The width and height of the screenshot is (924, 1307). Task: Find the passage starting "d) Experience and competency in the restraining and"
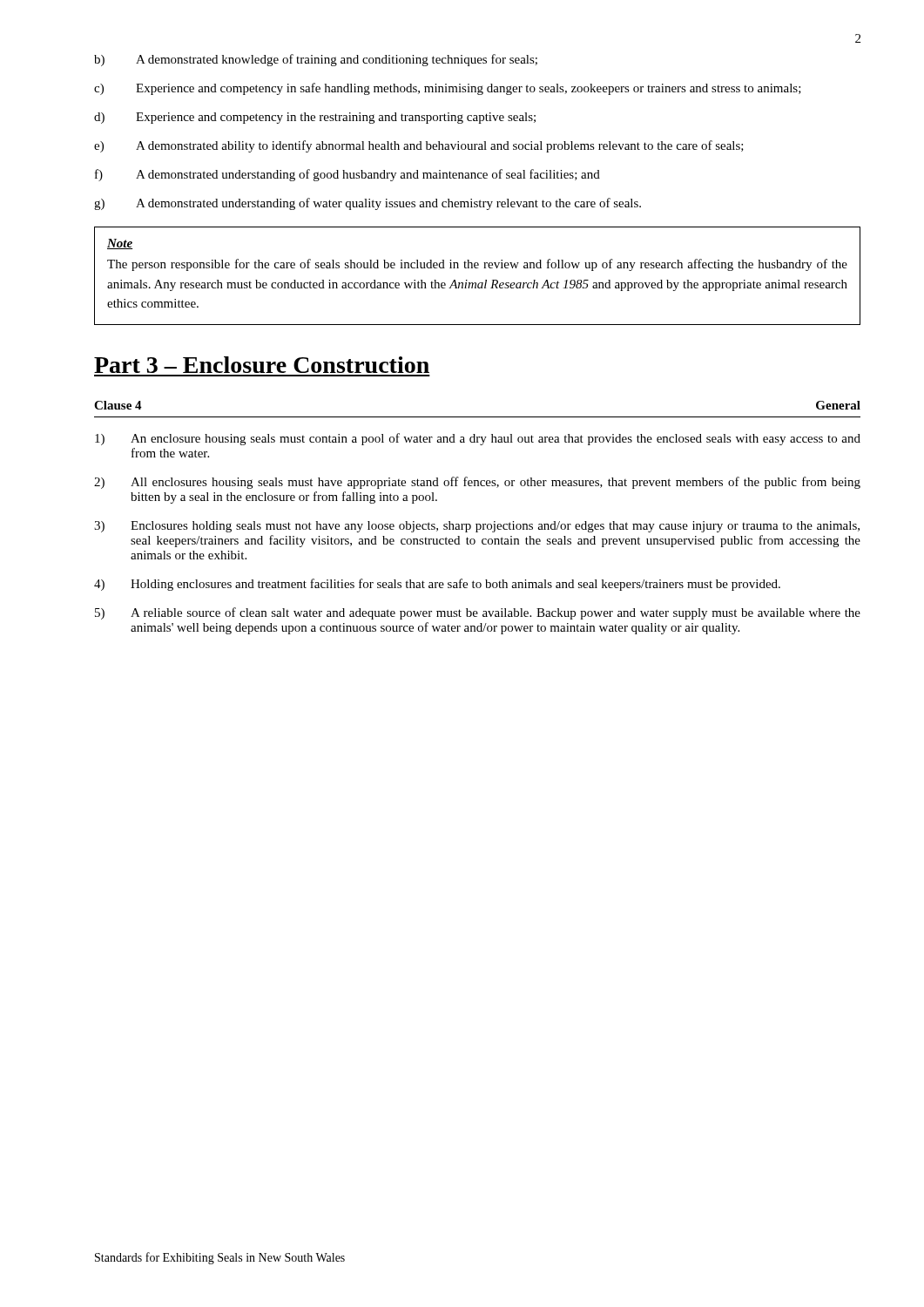pos(477,117)
